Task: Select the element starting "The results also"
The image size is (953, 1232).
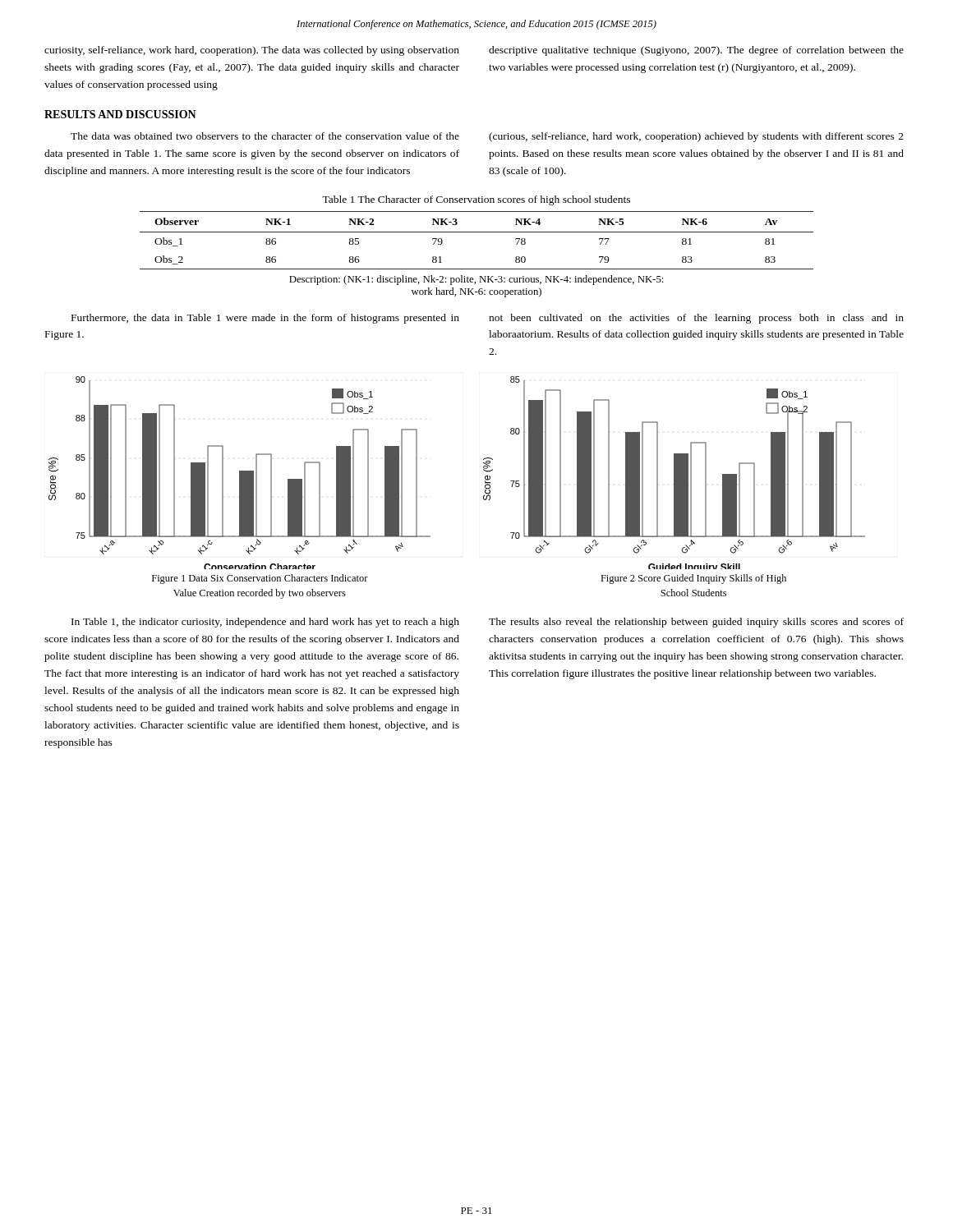Action: [x=696, y=647]
